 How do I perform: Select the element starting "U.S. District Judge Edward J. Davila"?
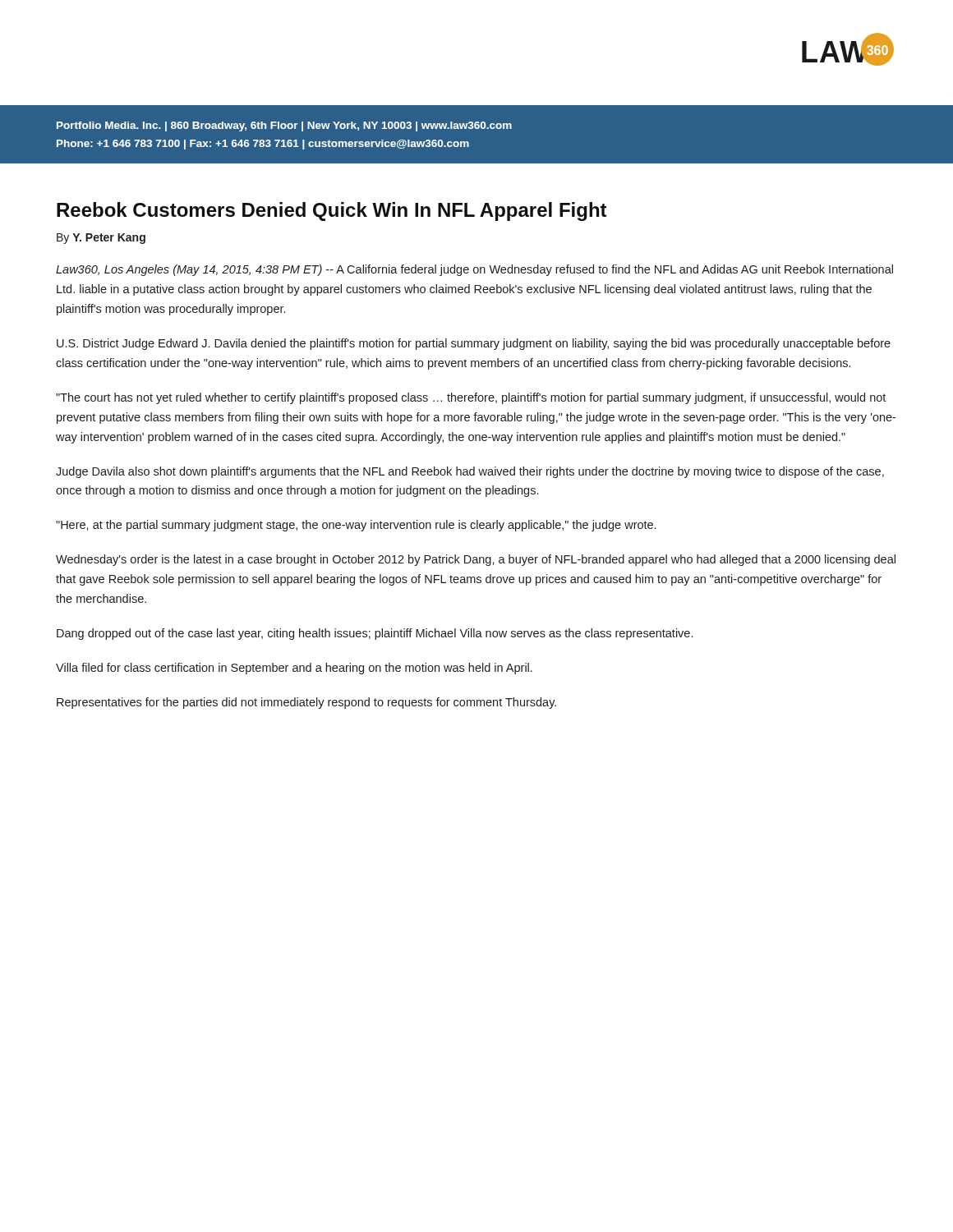point(476,354)
